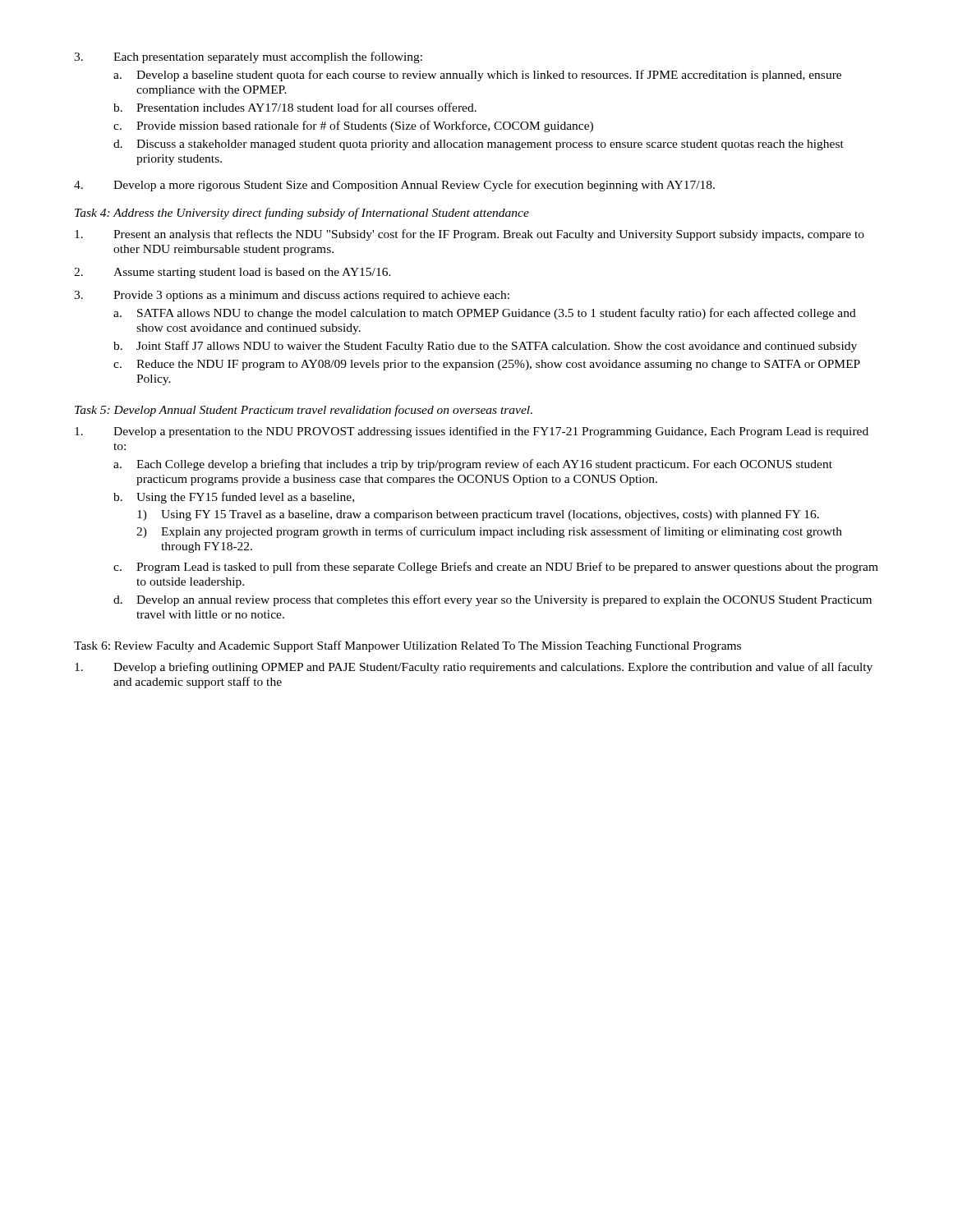Select the passage starting "4. Develop a more rigorous"
The height and width of the screenshot is (1232, 953).
476,185
